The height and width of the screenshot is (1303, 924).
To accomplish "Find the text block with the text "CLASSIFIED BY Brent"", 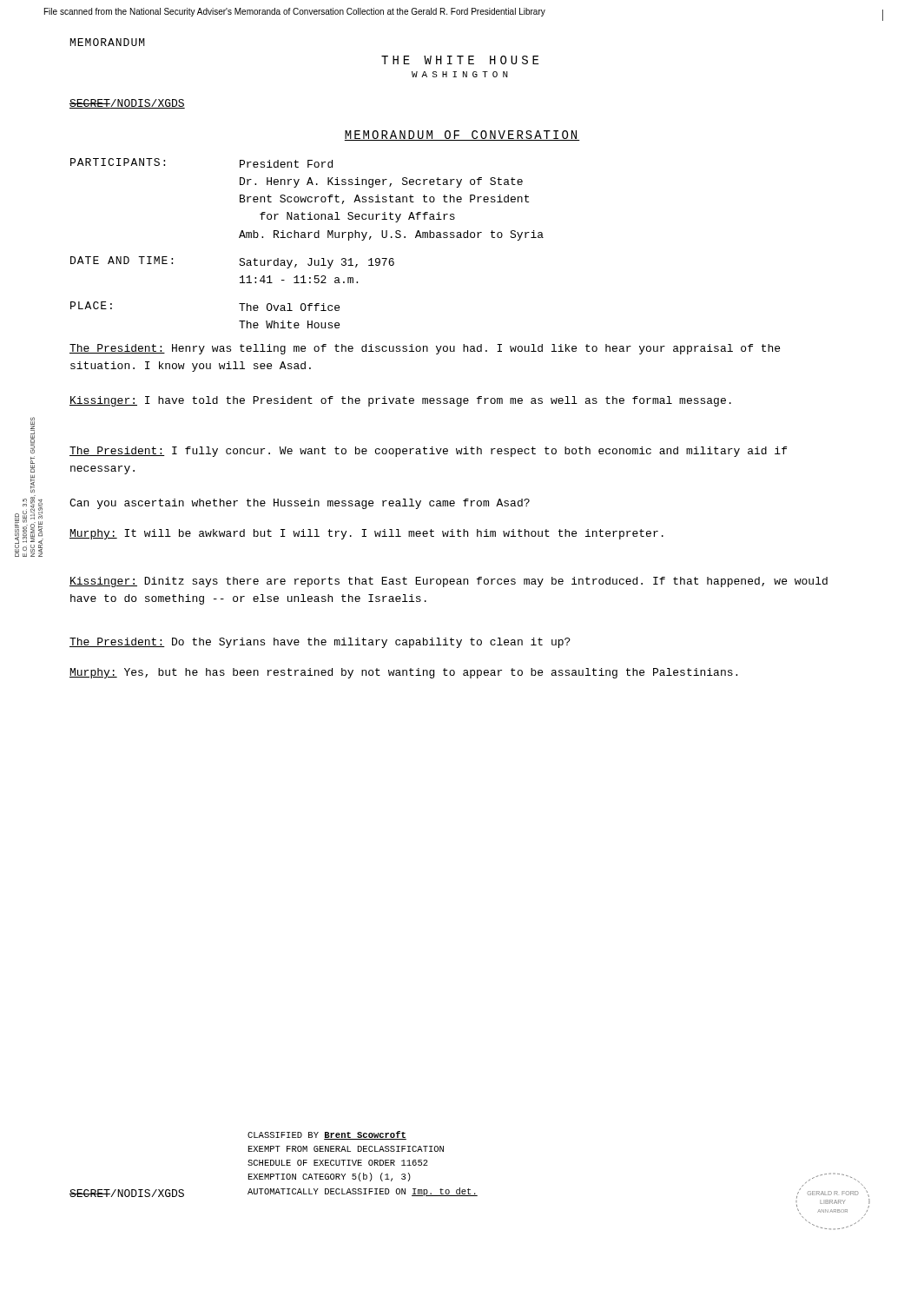I will pyautogui.click(x=362, y=1163).
